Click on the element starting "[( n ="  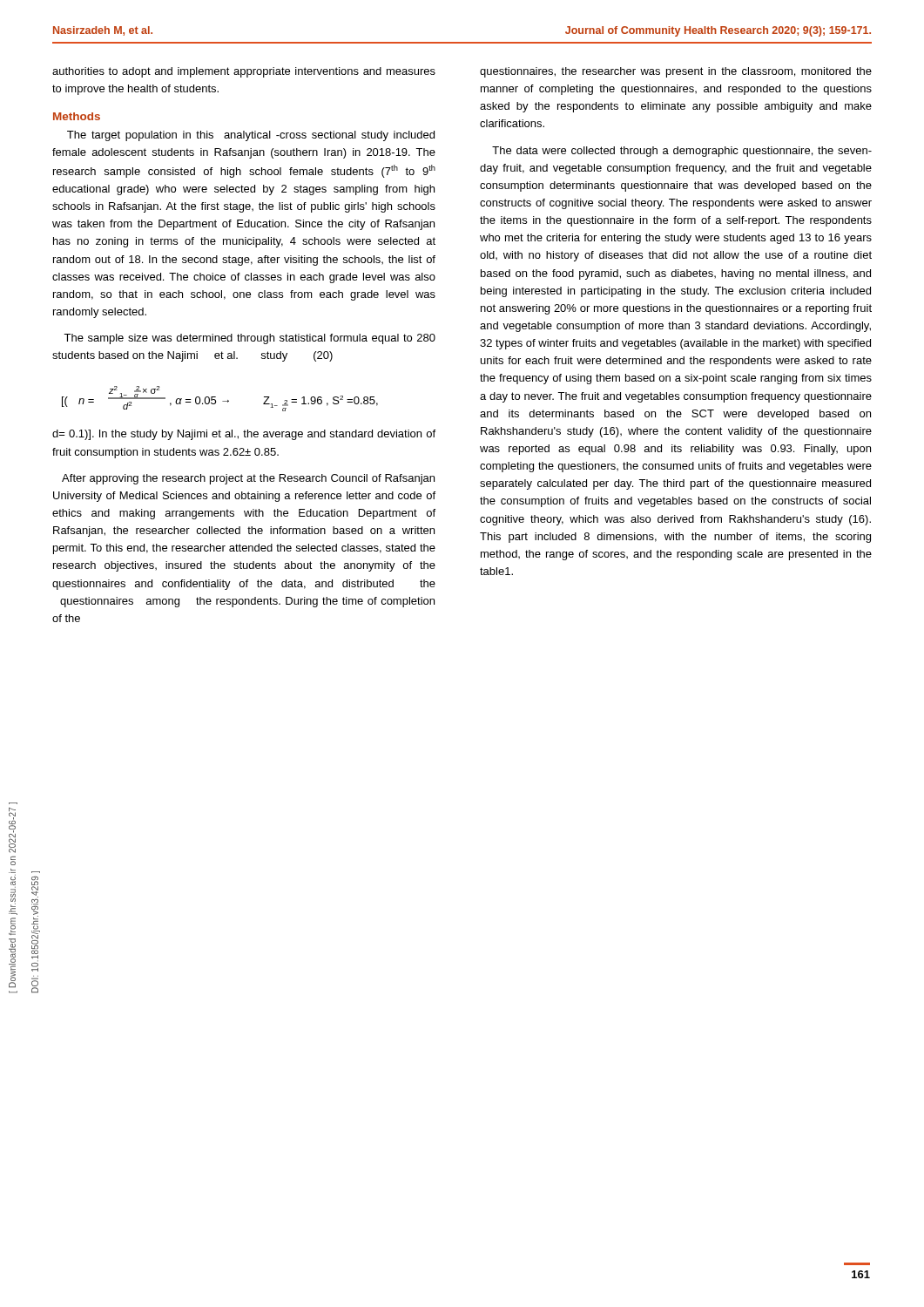220,399
